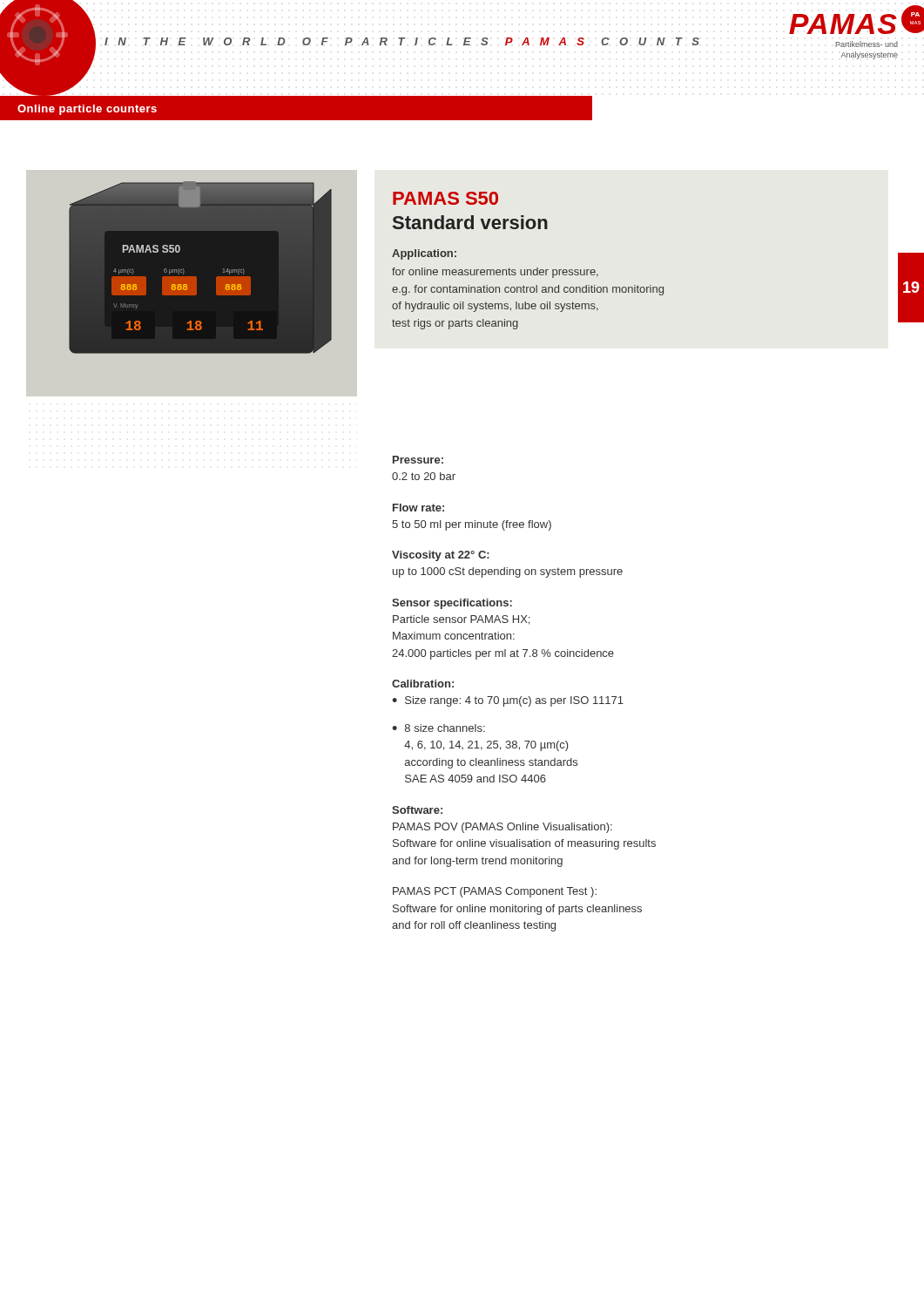Find the element starting "Software: PAMAS POV (PAMAS Online Visualisation): Software"
924x1307 pixels.
point(417,810)
